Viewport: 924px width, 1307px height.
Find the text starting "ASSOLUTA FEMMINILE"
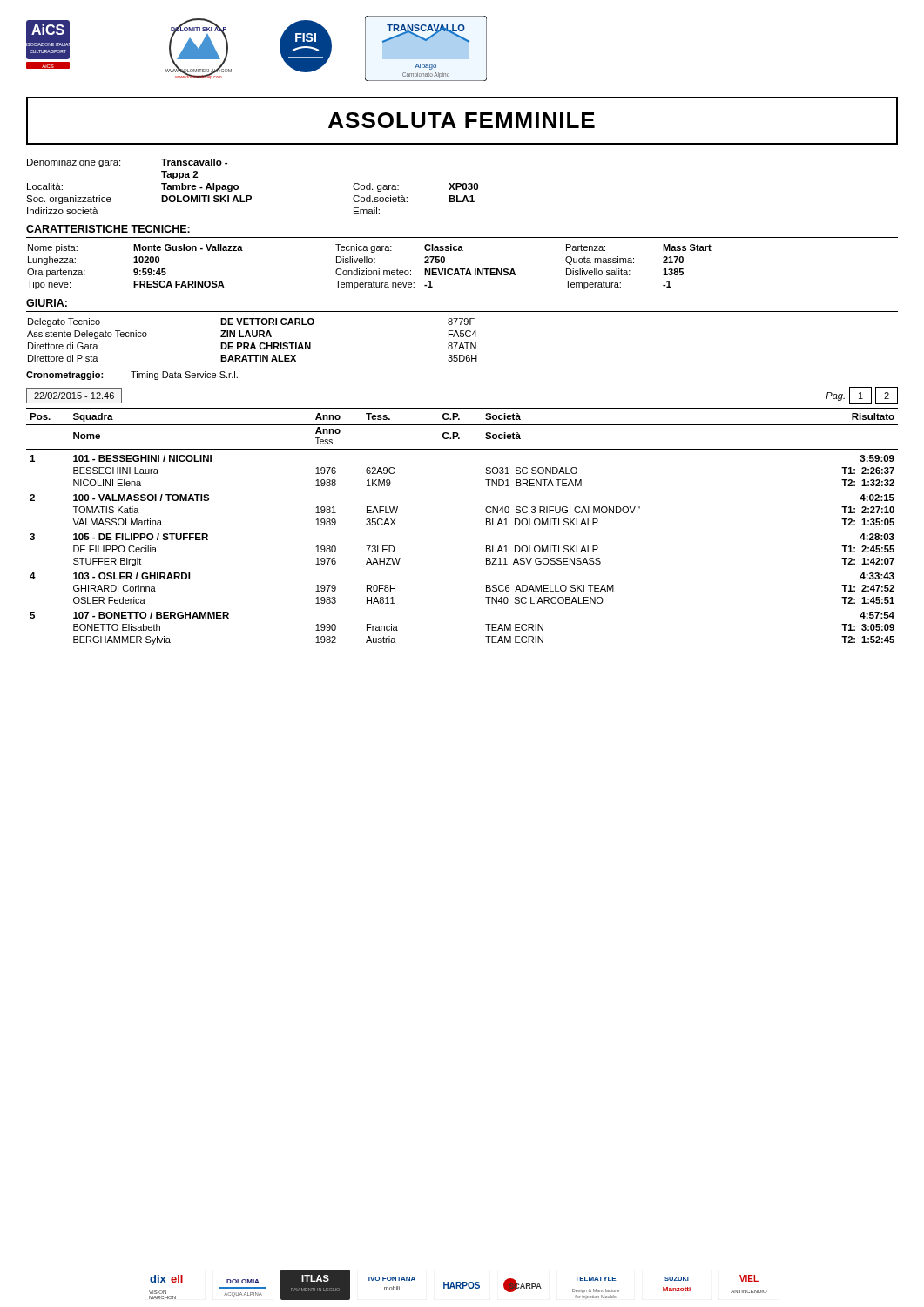point(462,120)
